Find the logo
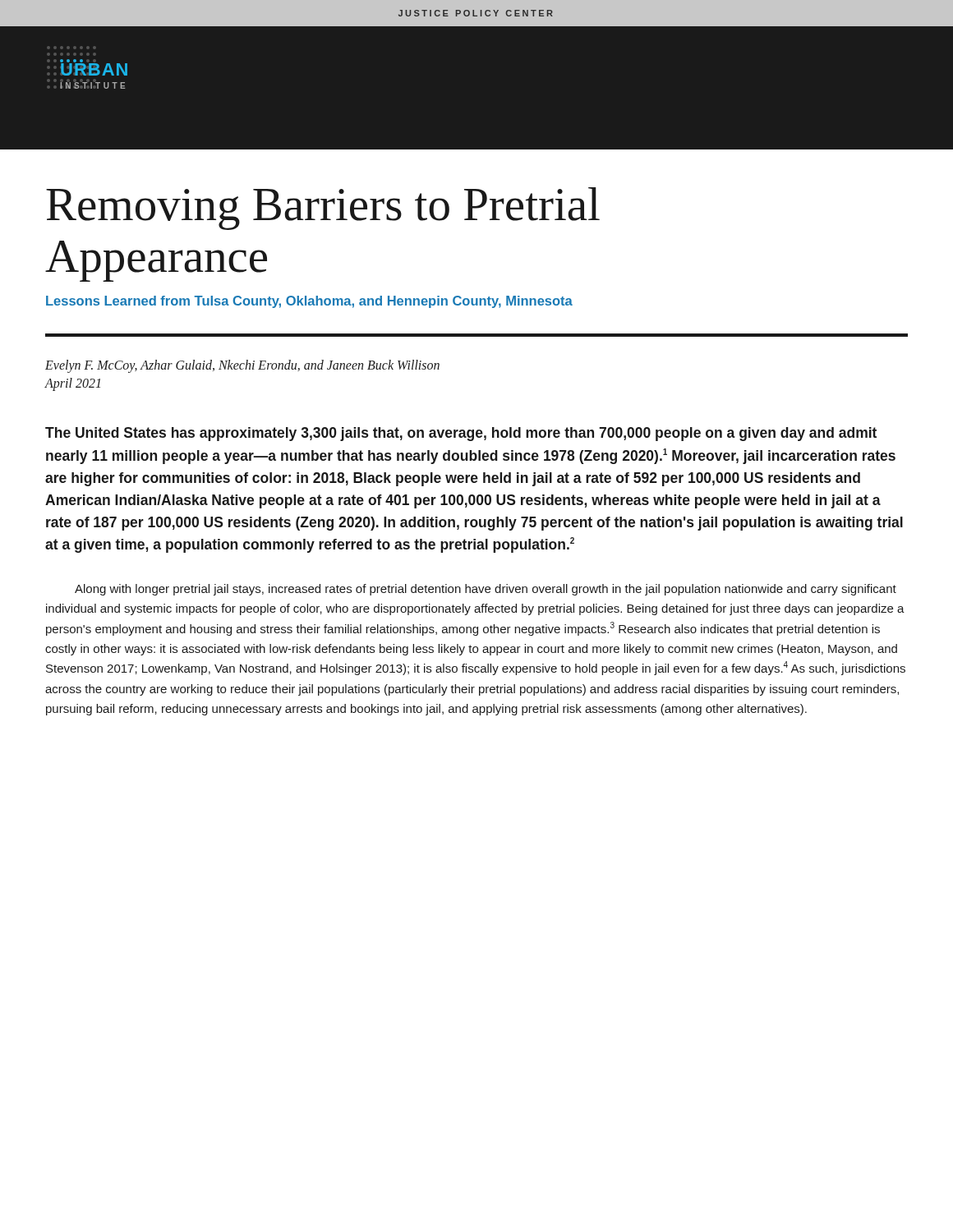Screen dimensions: 1232x953 pyautogui.click(x=499, y=85)
